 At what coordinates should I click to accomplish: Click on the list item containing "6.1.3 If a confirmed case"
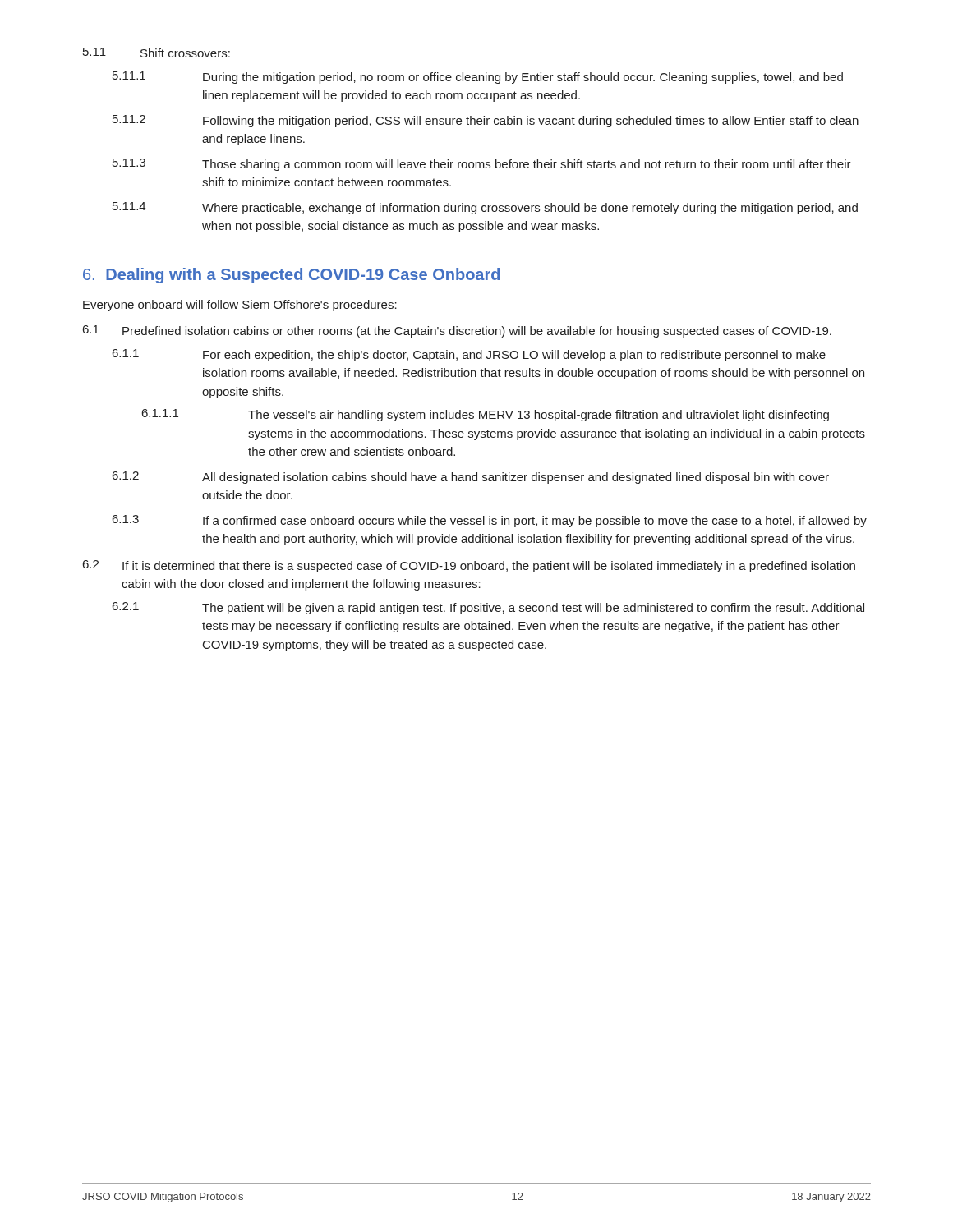pos(491,530)
